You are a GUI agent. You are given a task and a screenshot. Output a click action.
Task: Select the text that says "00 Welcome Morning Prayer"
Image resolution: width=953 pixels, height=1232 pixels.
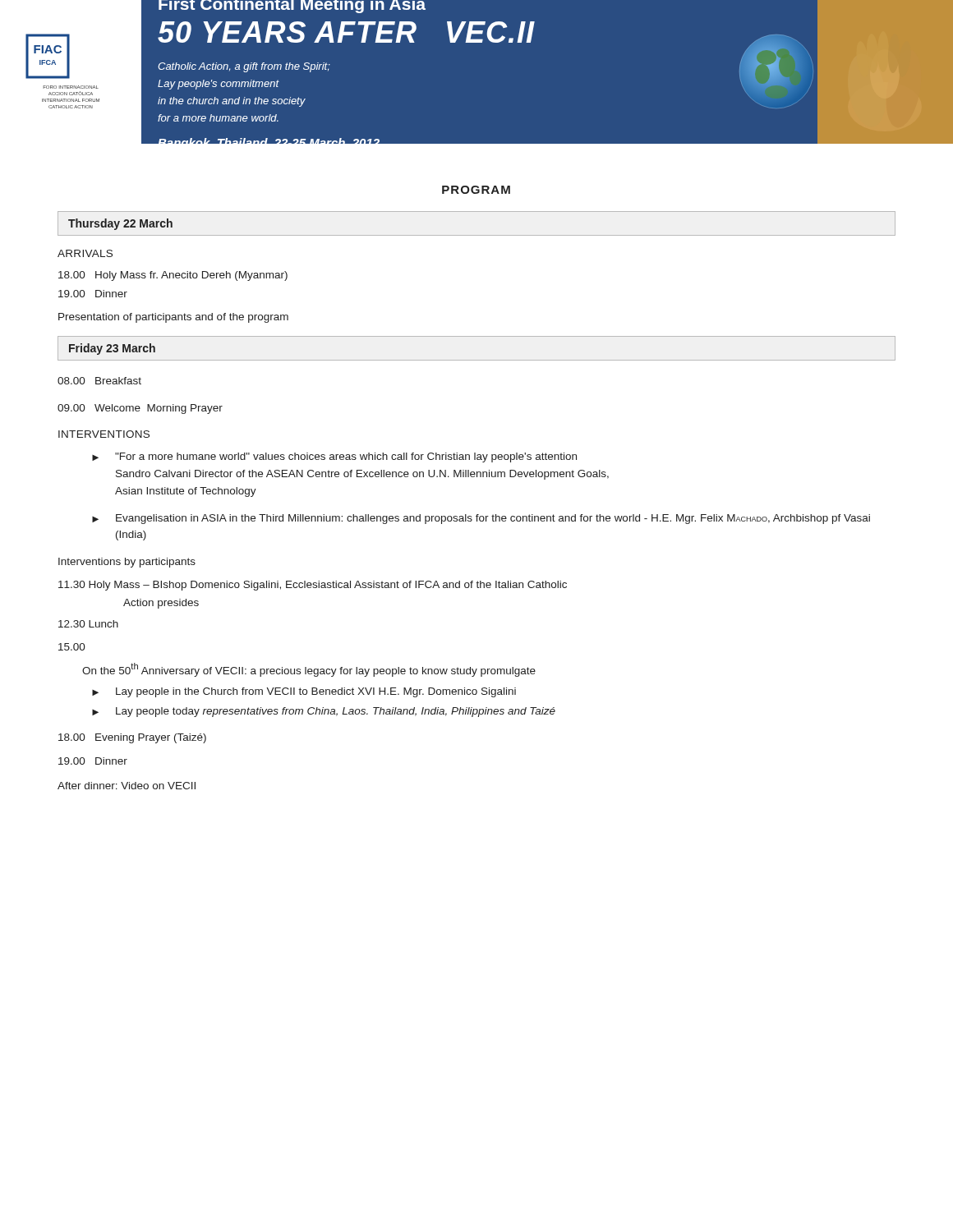click(140, 408)
